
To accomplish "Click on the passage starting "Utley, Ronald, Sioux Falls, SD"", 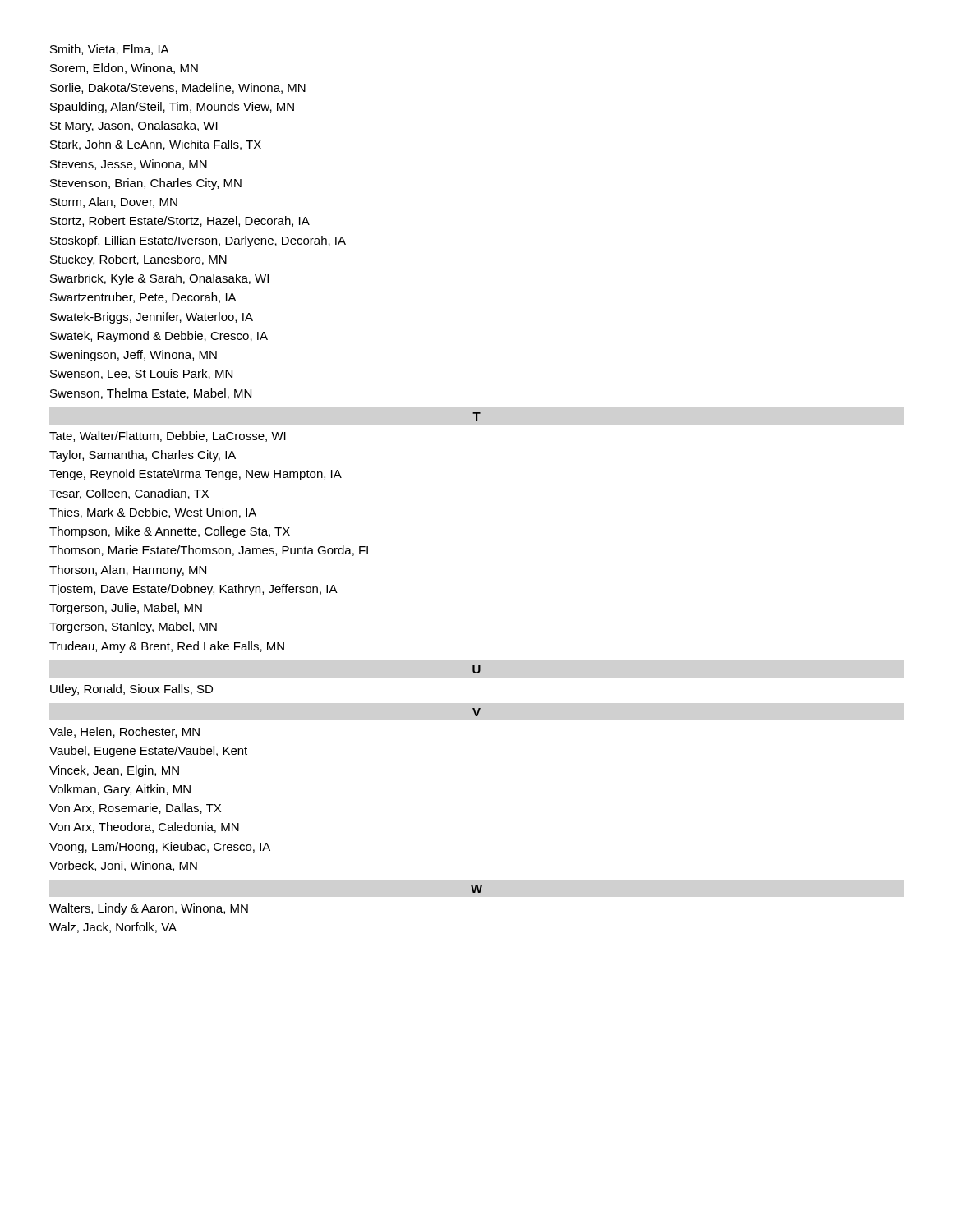I will point(131,689).
